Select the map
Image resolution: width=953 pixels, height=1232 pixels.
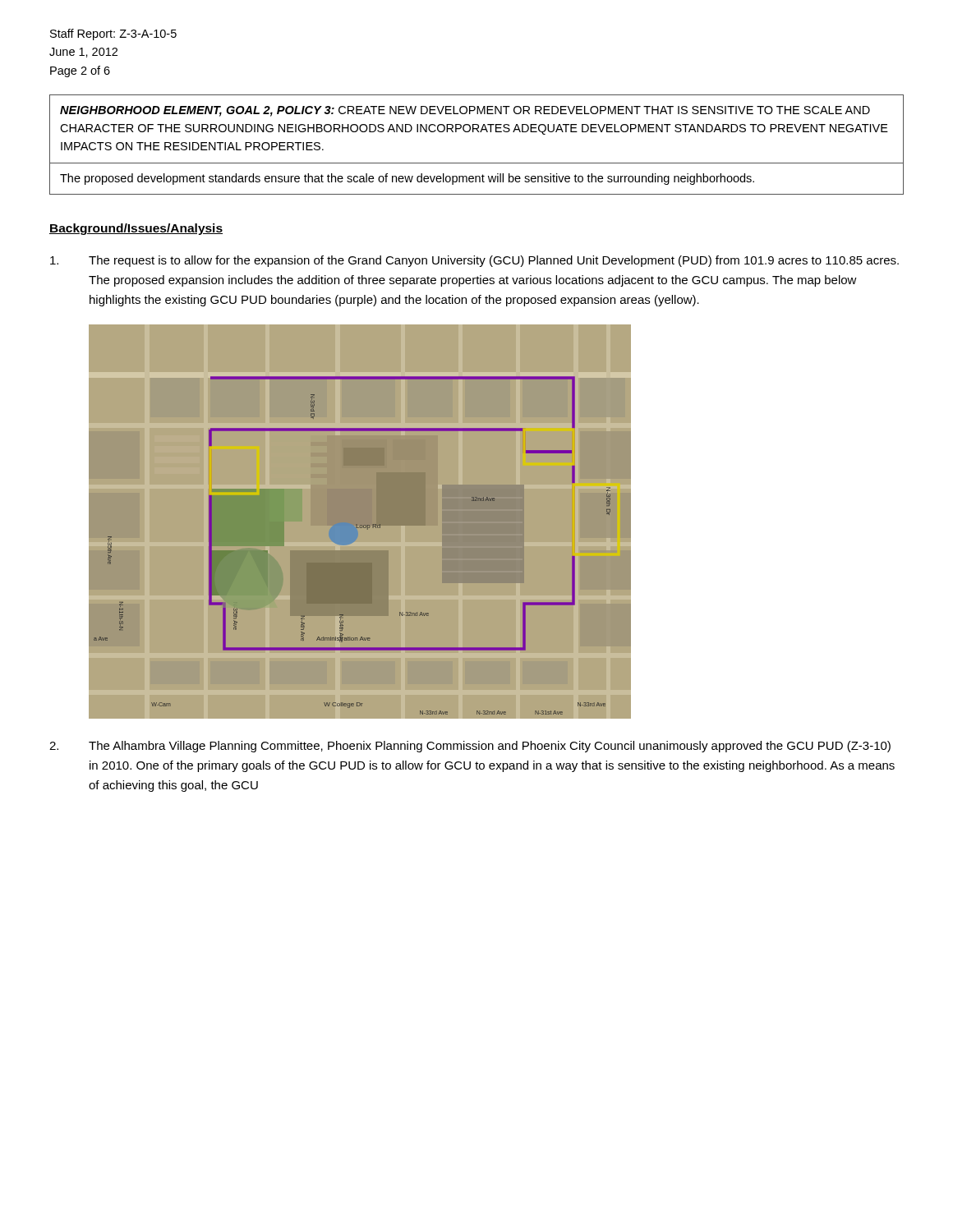pos(496,523)
